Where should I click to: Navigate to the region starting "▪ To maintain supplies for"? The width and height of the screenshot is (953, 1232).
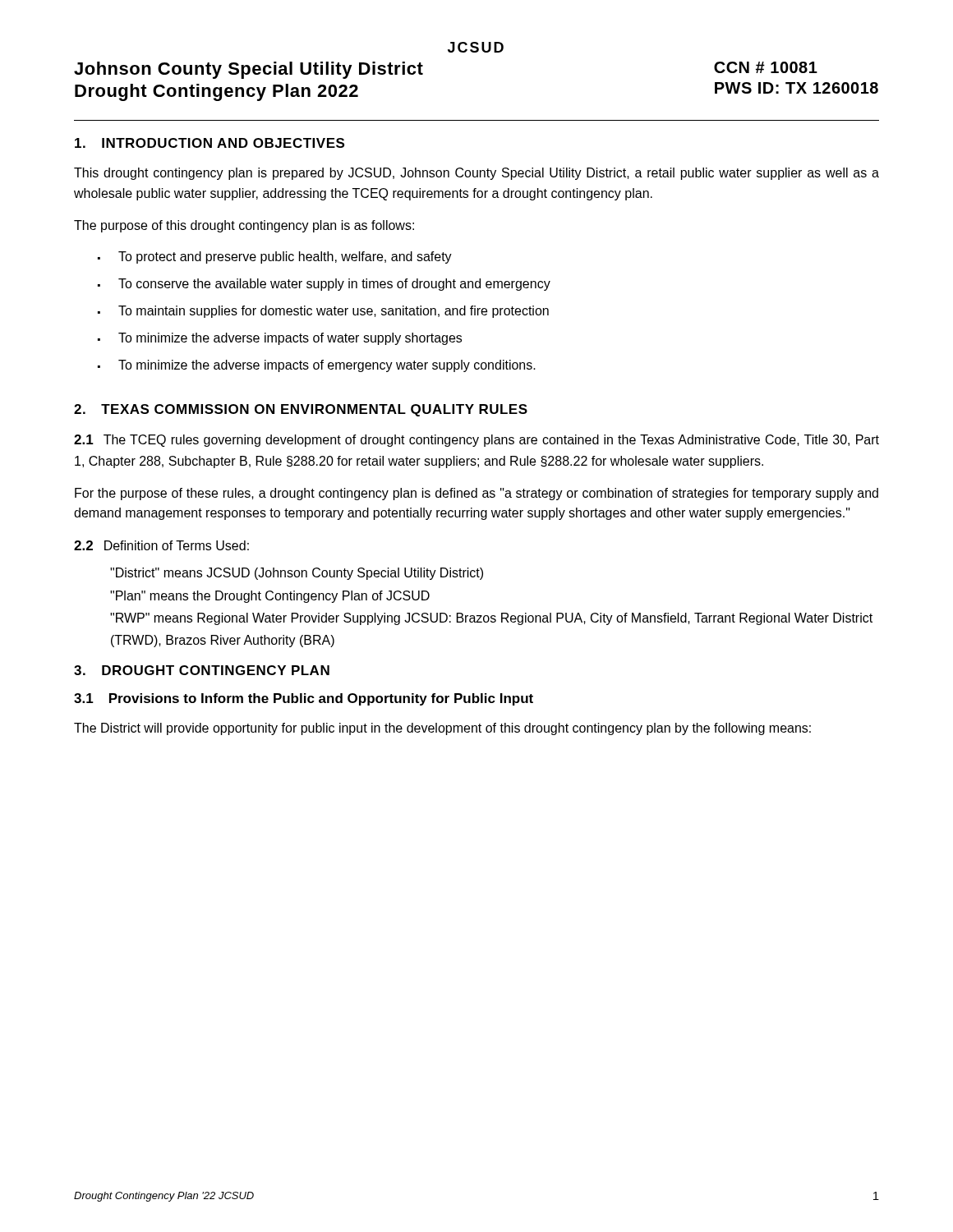tap(323, 312)
